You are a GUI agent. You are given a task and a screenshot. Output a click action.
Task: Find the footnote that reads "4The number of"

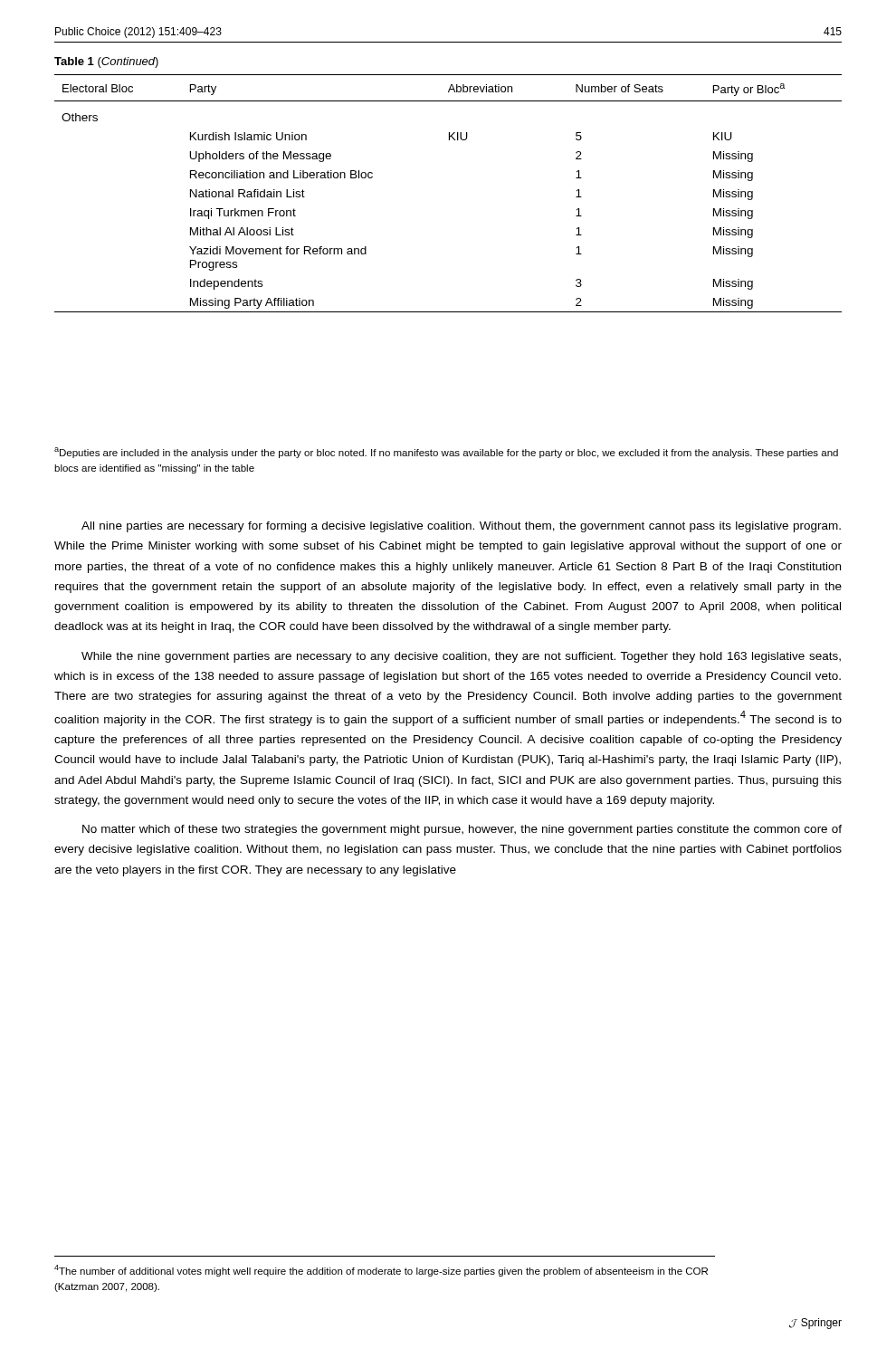(x=381, y=1277)
